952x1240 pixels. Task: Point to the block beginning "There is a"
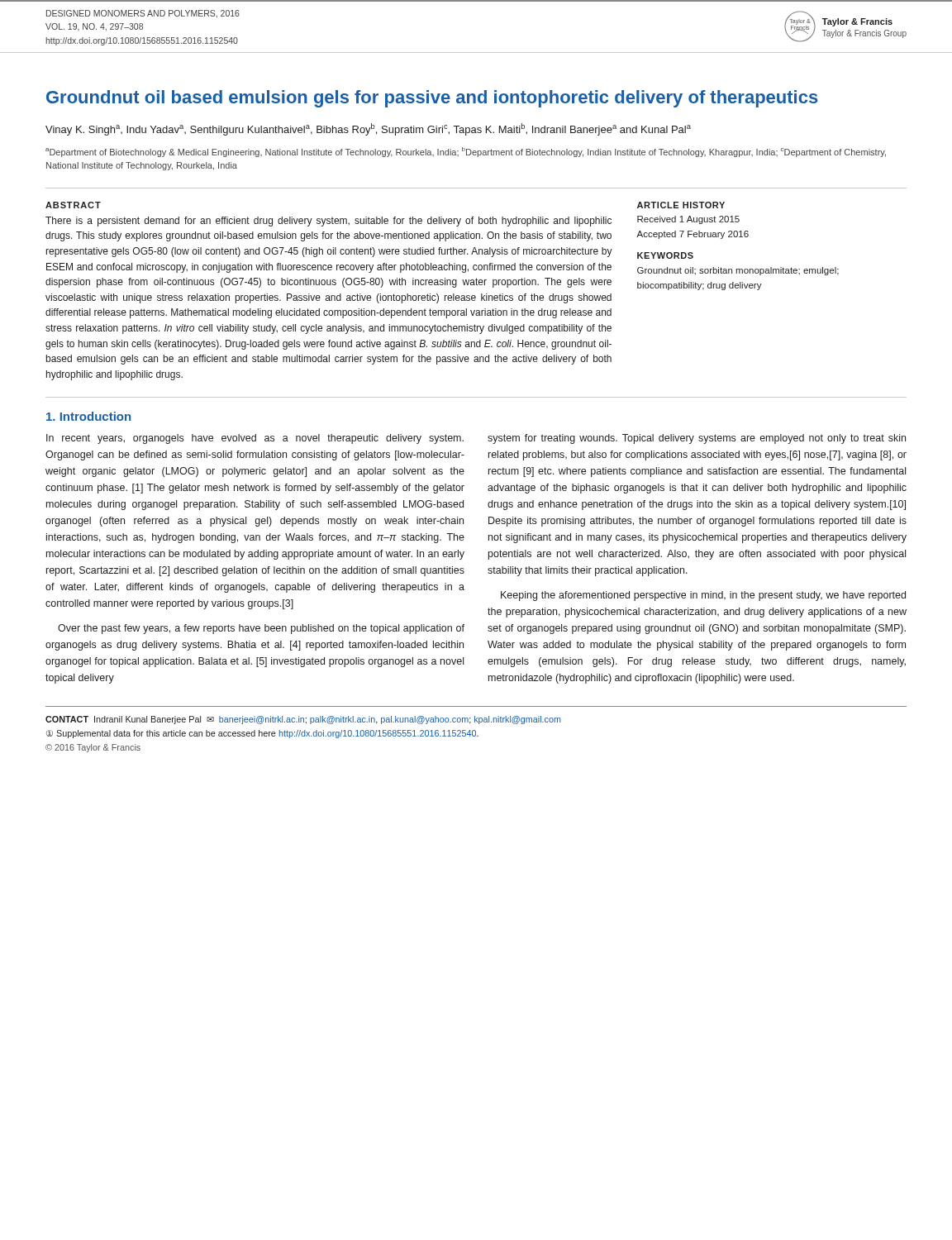[x=329, y=297]
